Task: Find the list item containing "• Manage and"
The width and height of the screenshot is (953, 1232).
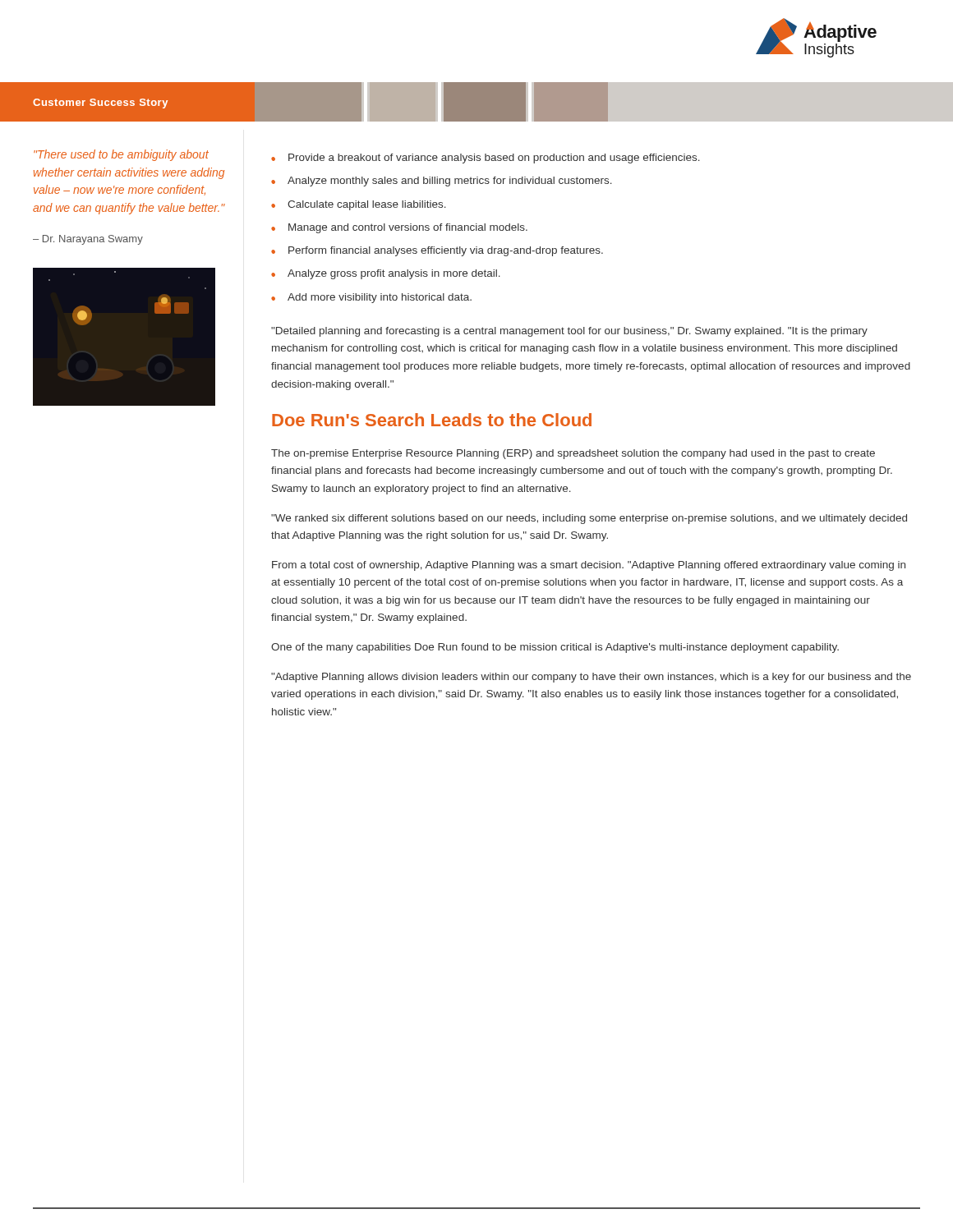Action: (x=400, y=229)
